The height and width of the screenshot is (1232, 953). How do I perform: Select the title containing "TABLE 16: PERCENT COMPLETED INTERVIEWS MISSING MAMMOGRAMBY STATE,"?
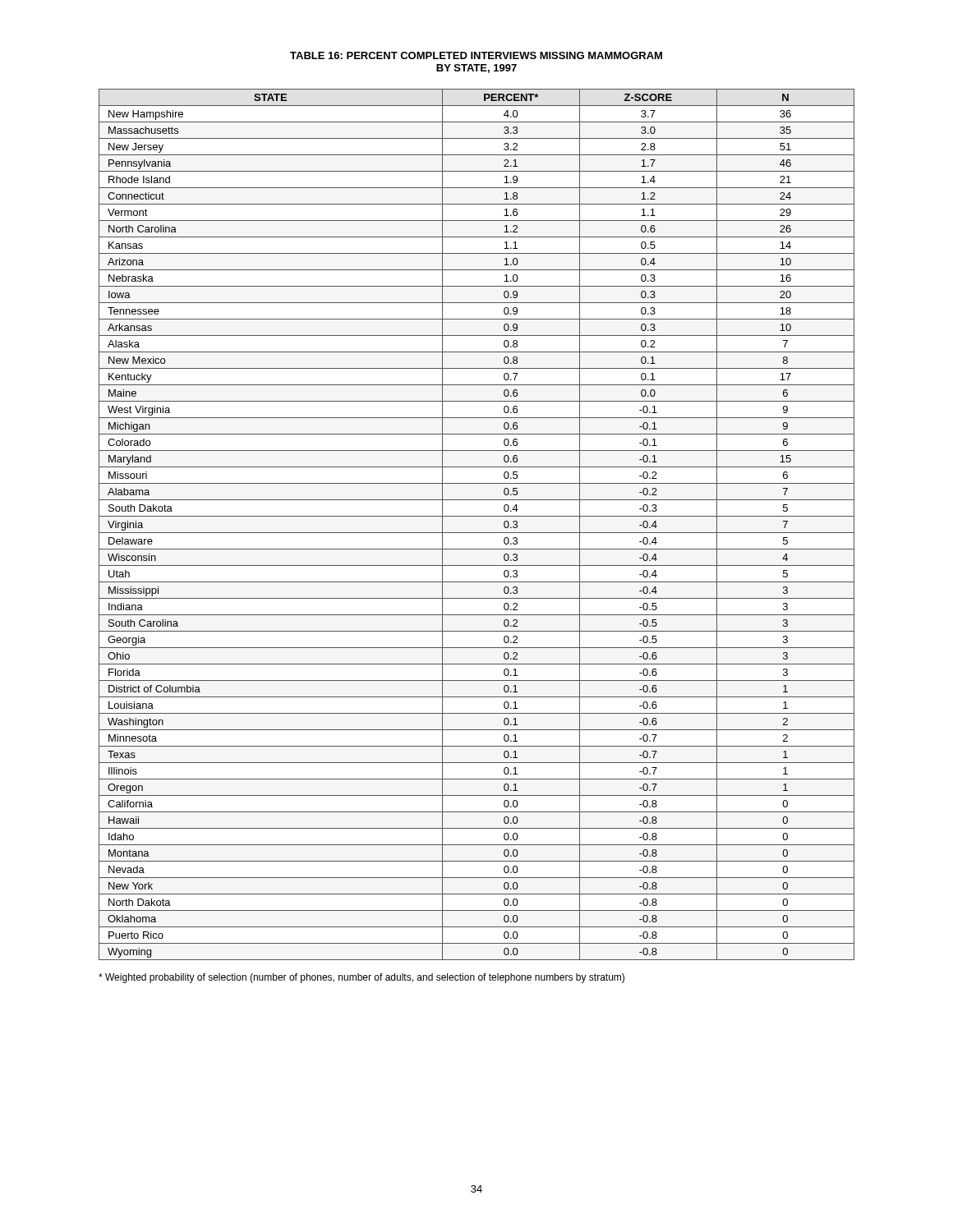[x=476, y=62]
